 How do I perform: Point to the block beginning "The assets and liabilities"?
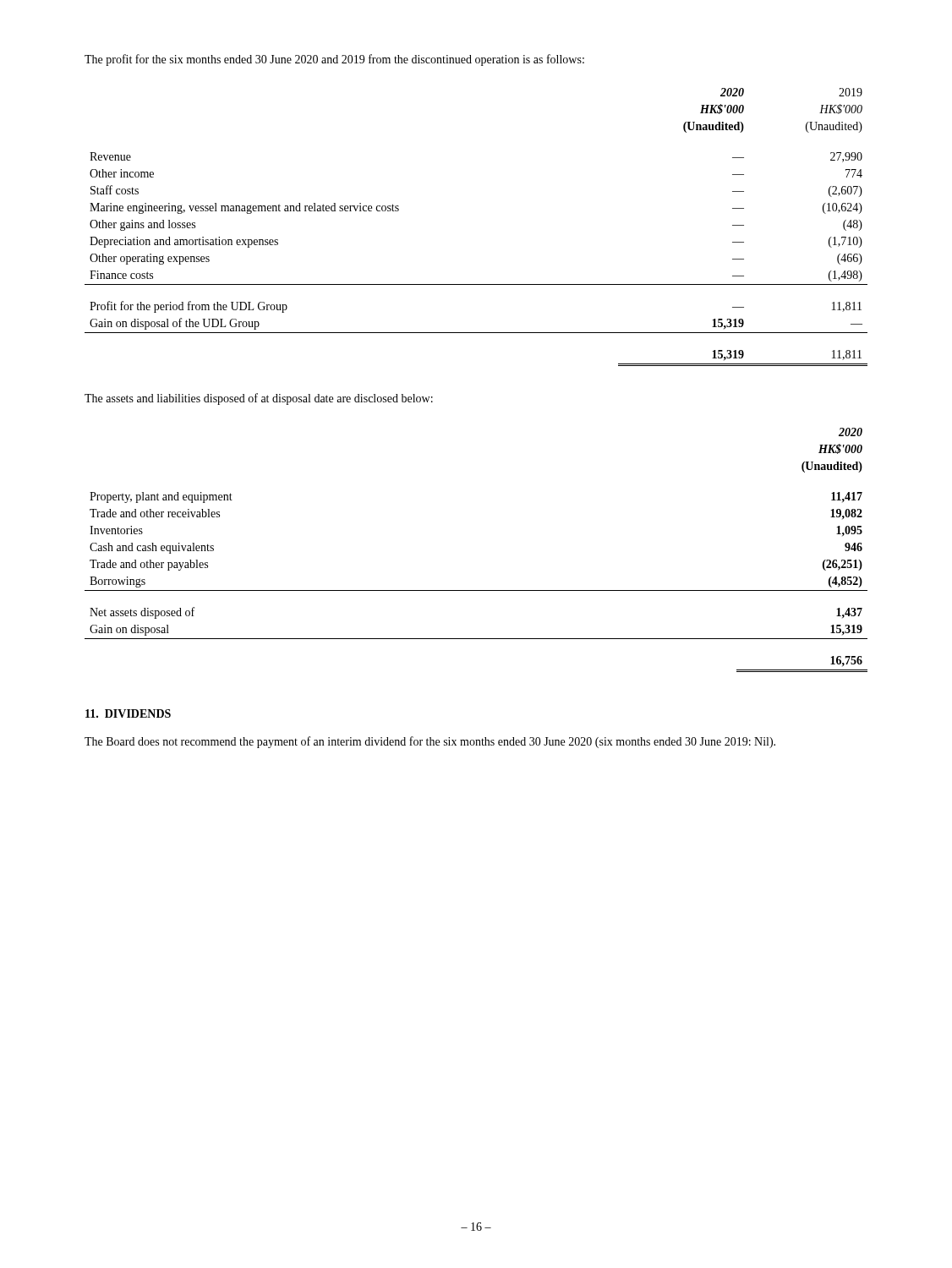coord(259,399)
